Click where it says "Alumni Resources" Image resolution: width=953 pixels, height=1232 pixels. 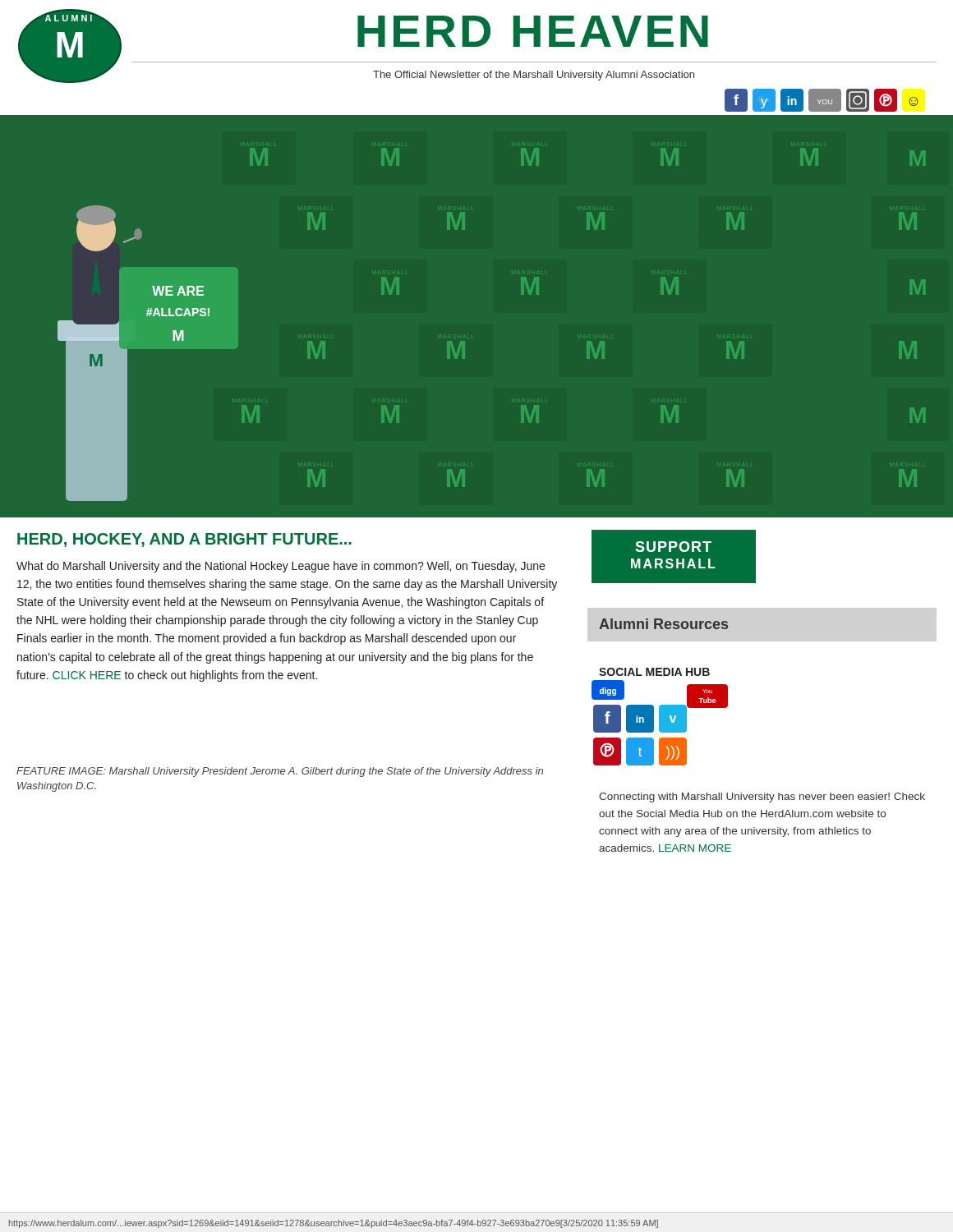[664, 624]
